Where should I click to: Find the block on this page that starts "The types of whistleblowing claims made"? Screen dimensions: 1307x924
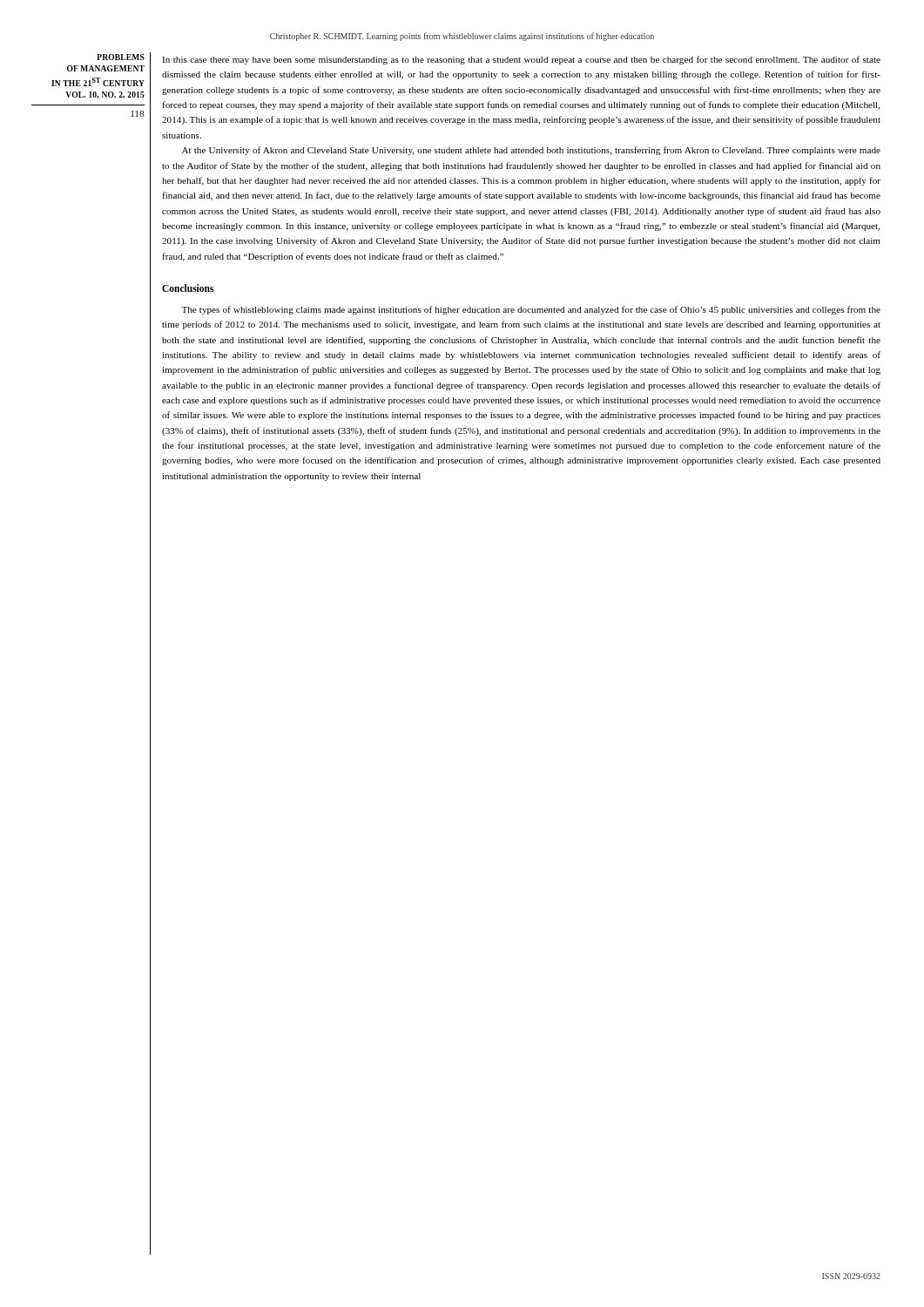click(x=521, y=392)
